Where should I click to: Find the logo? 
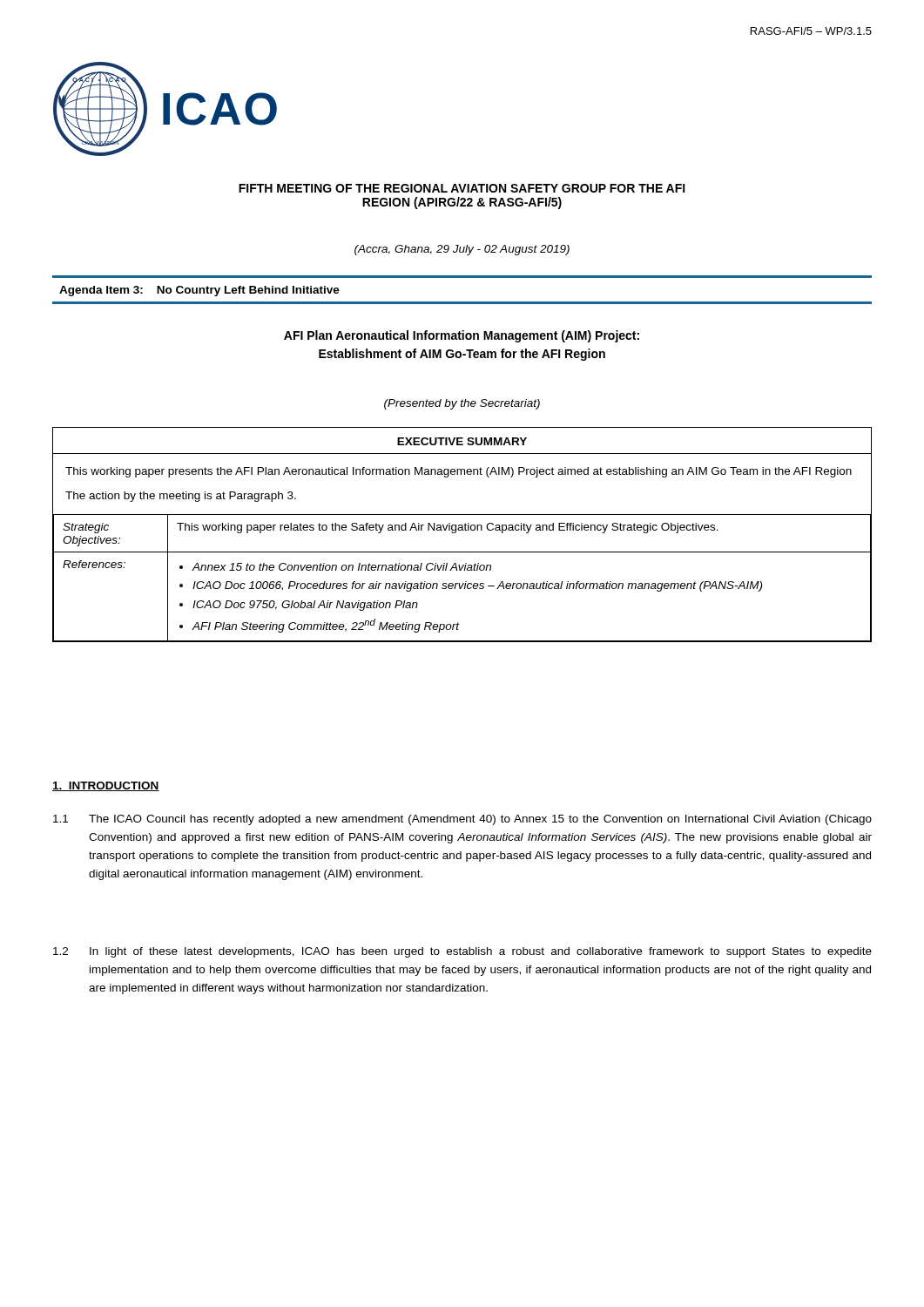(x=166, y=109)
